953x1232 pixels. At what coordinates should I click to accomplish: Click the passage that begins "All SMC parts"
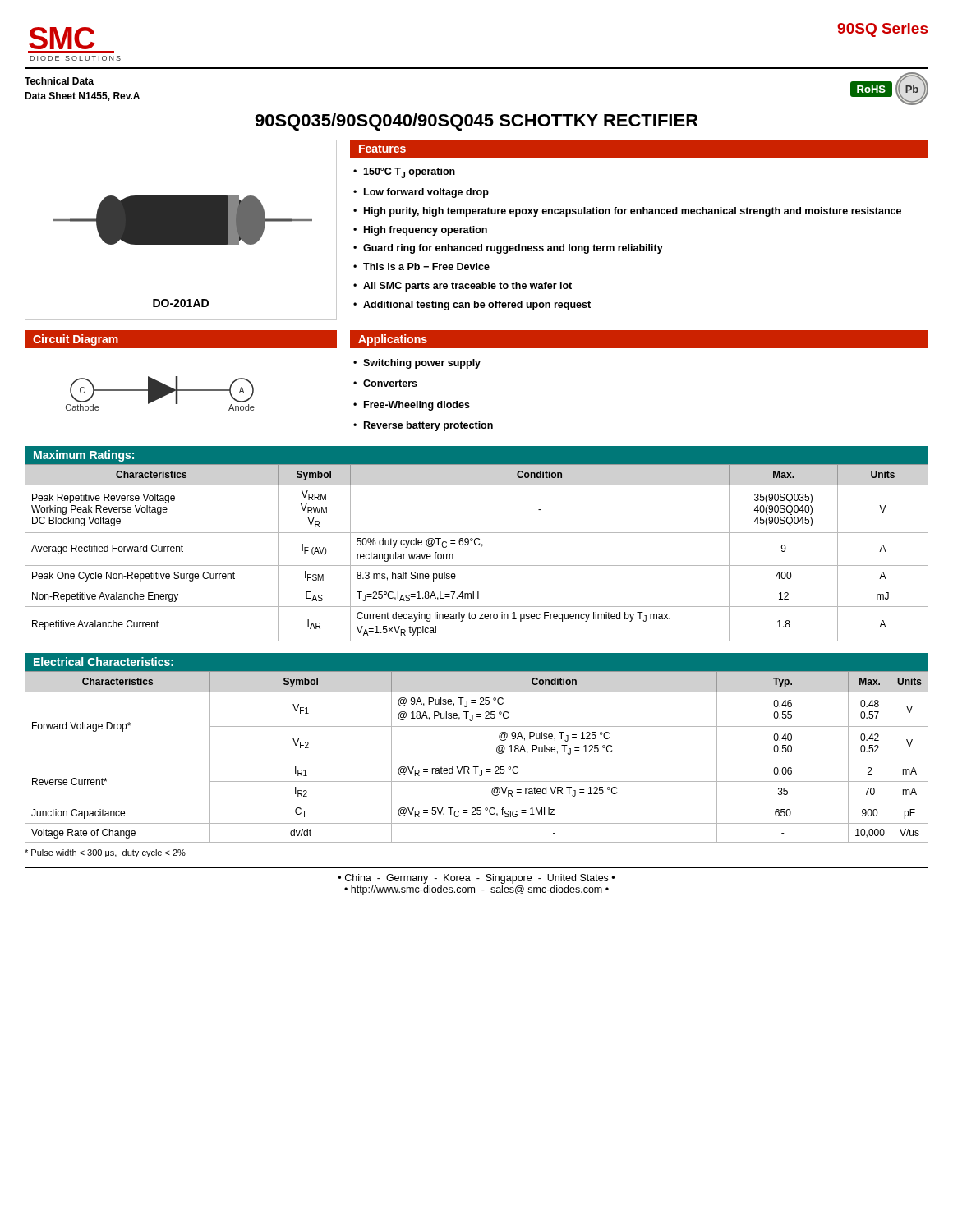click(x=468, y=286)
